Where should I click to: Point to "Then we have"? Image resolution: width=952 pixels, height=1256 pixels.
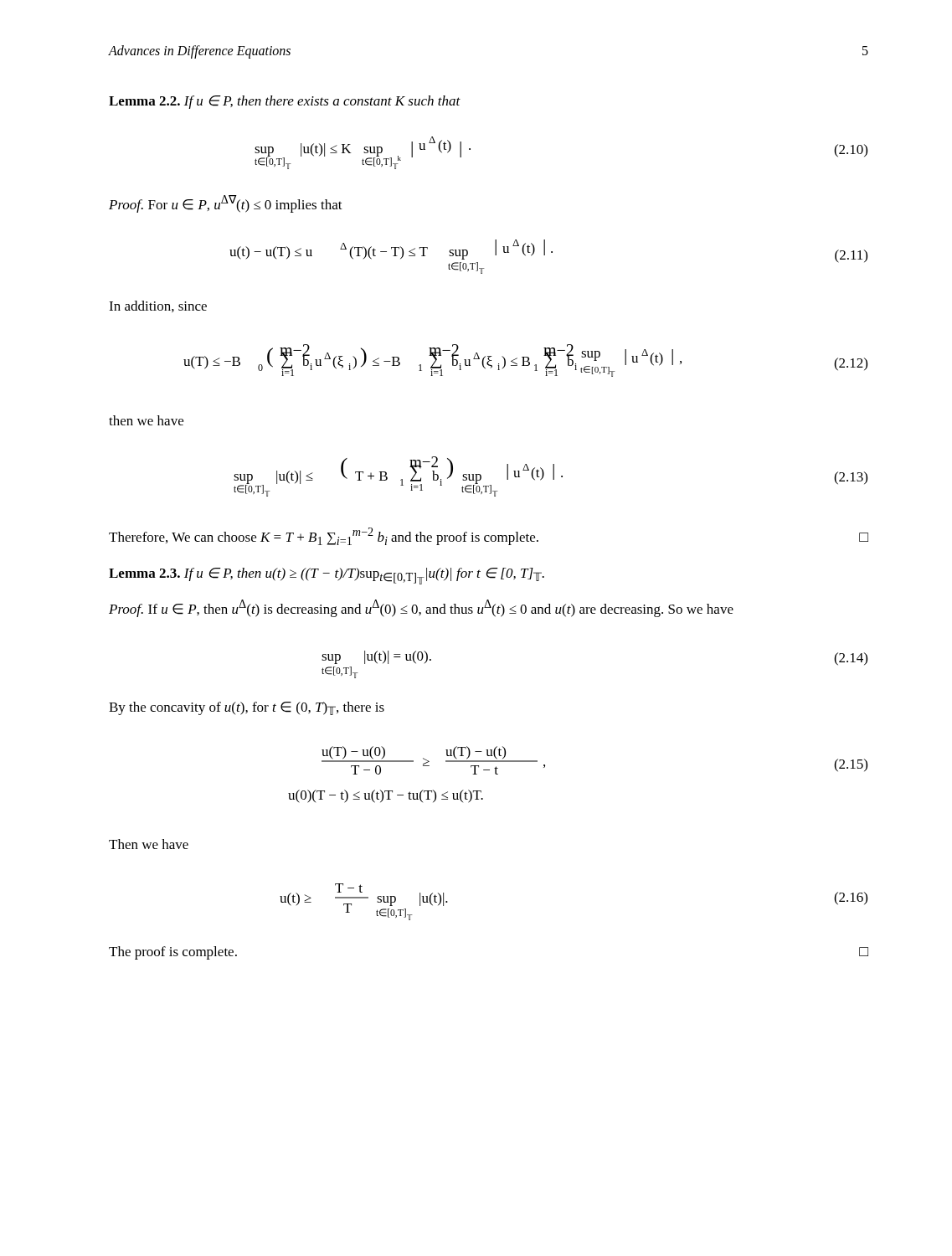pos(149,844)
